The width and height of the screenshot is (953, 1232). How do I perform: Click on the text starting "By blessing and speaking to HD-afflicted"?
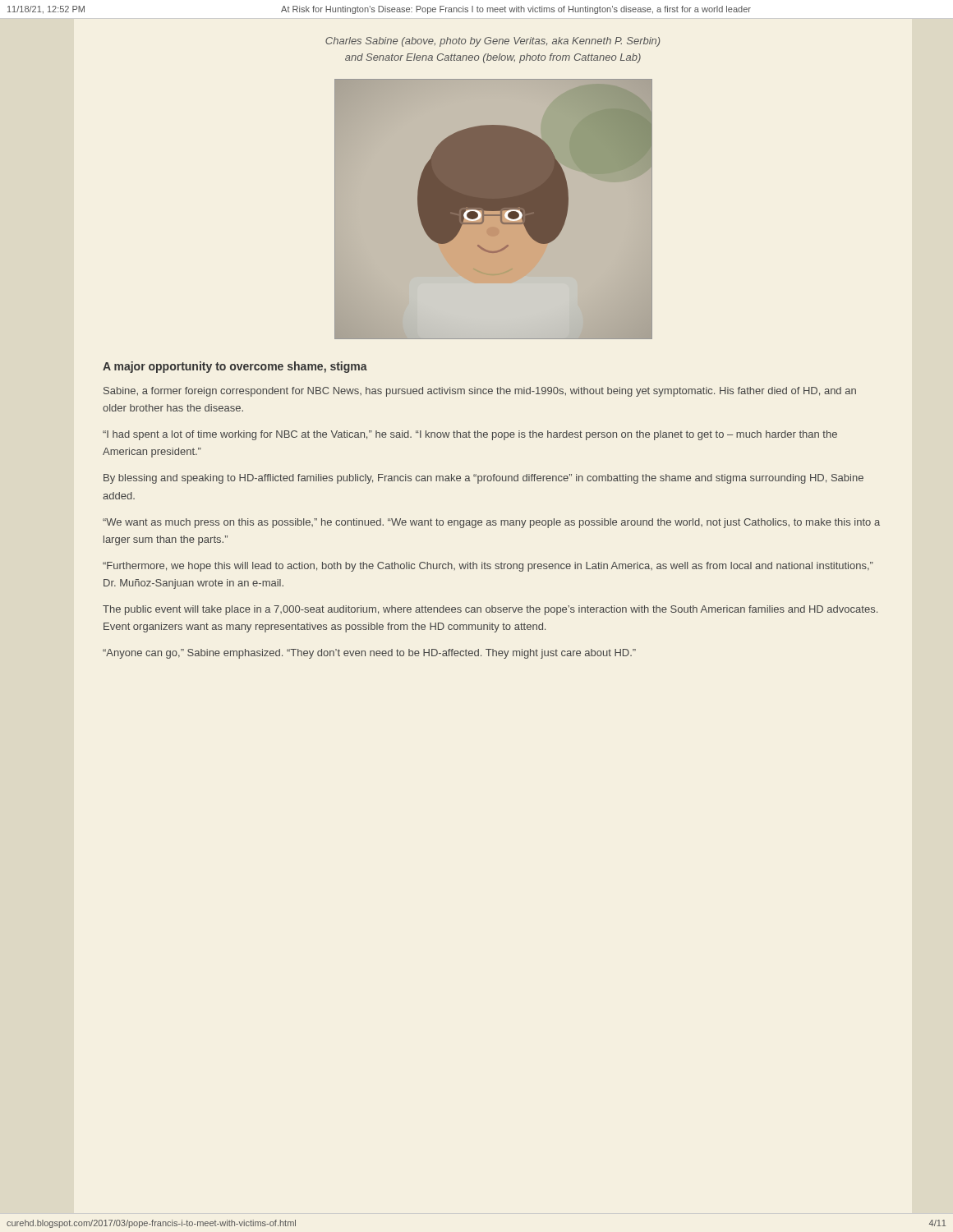tap(483, 487)
